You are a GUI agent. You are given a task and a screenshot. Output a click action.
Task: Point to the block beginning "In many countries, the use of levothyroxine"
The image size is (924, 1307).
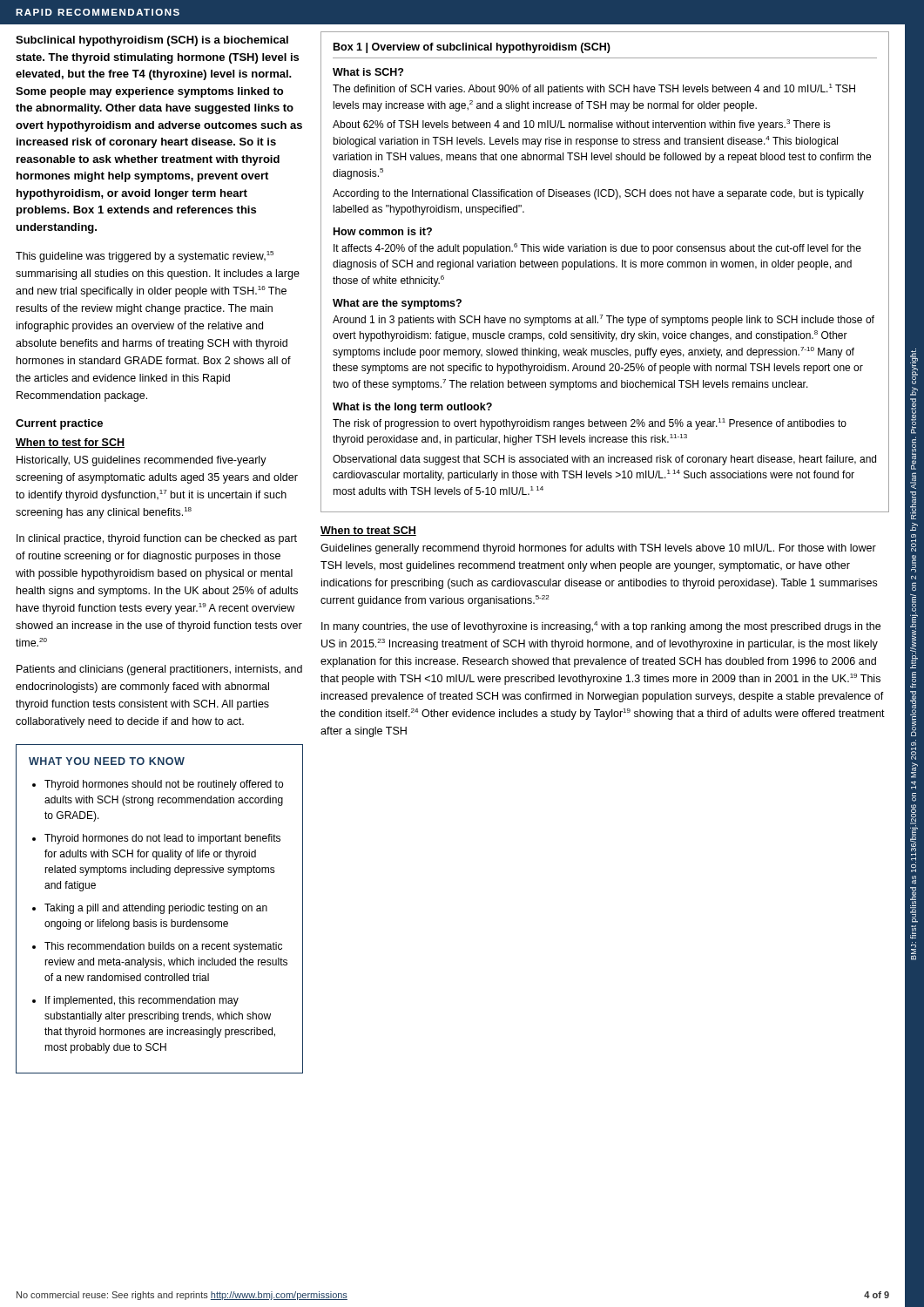click(x=602, y=679)
